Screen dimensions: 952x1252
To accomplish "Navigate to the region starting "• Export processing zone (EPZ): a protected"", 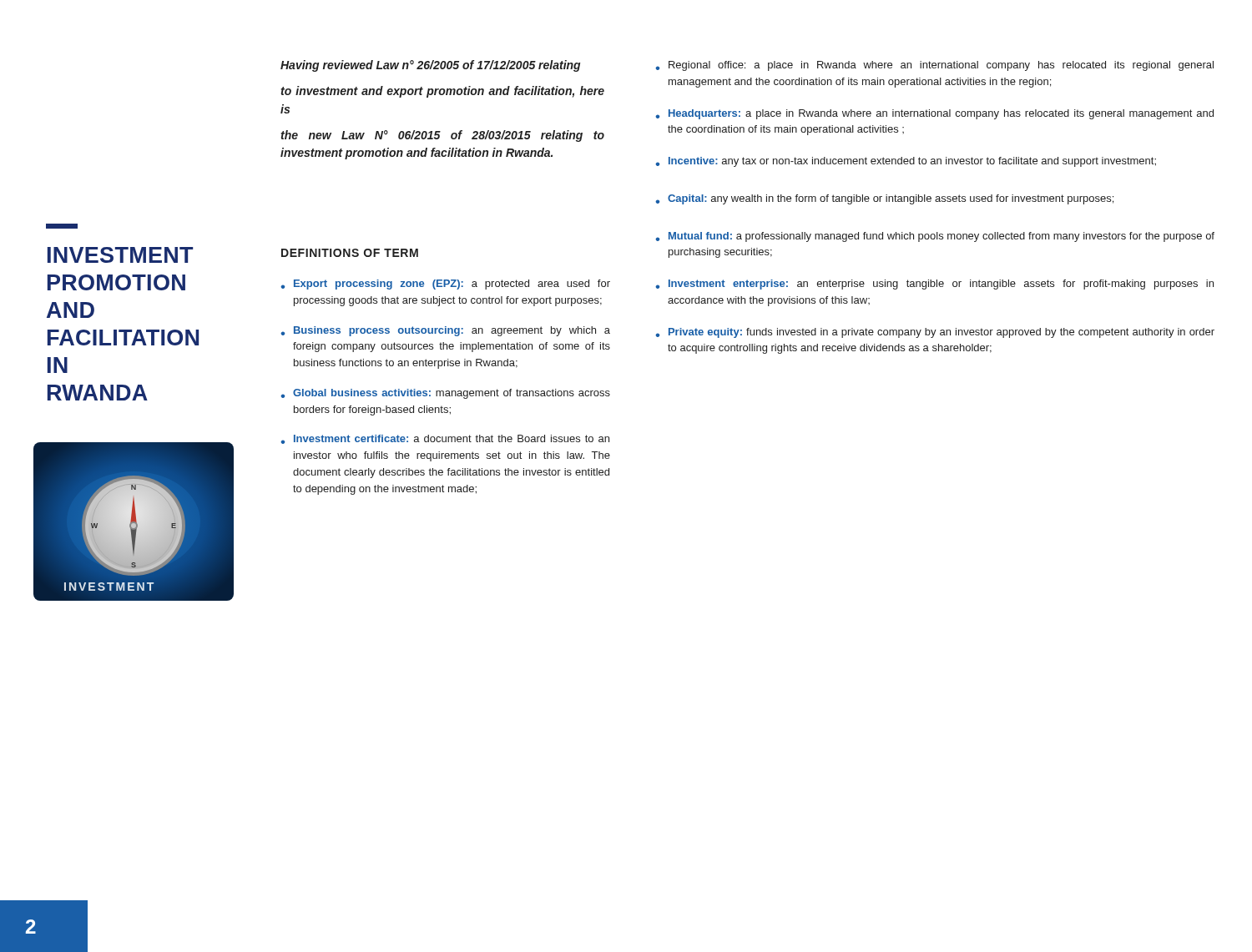I will pos(445,292).
